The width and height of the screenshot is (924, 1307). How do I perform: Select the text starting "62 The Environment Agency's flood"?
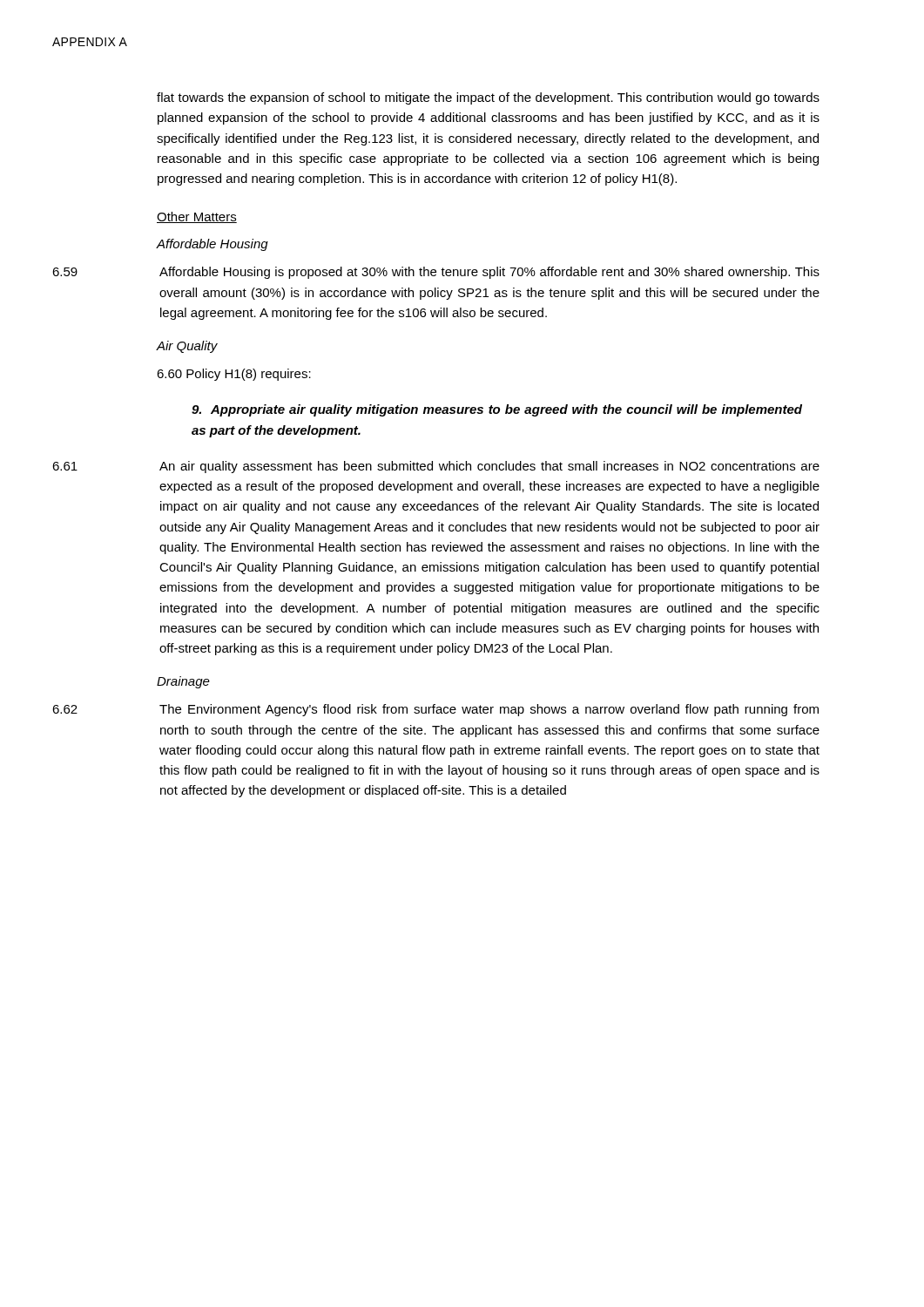[x=436, y=750]
